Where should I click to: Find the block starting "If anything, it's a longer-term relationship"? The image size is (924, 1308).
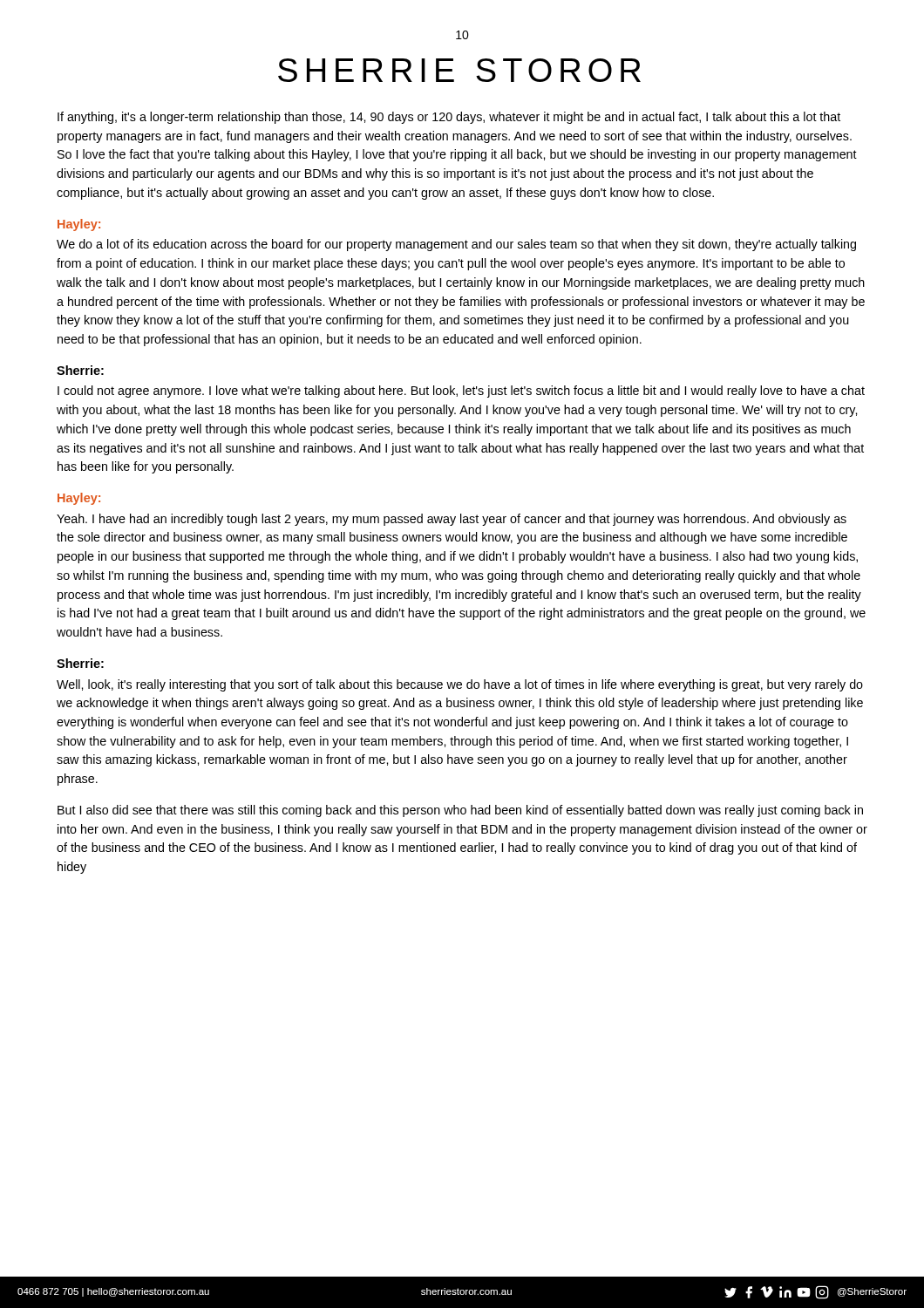tap(457, 155)
